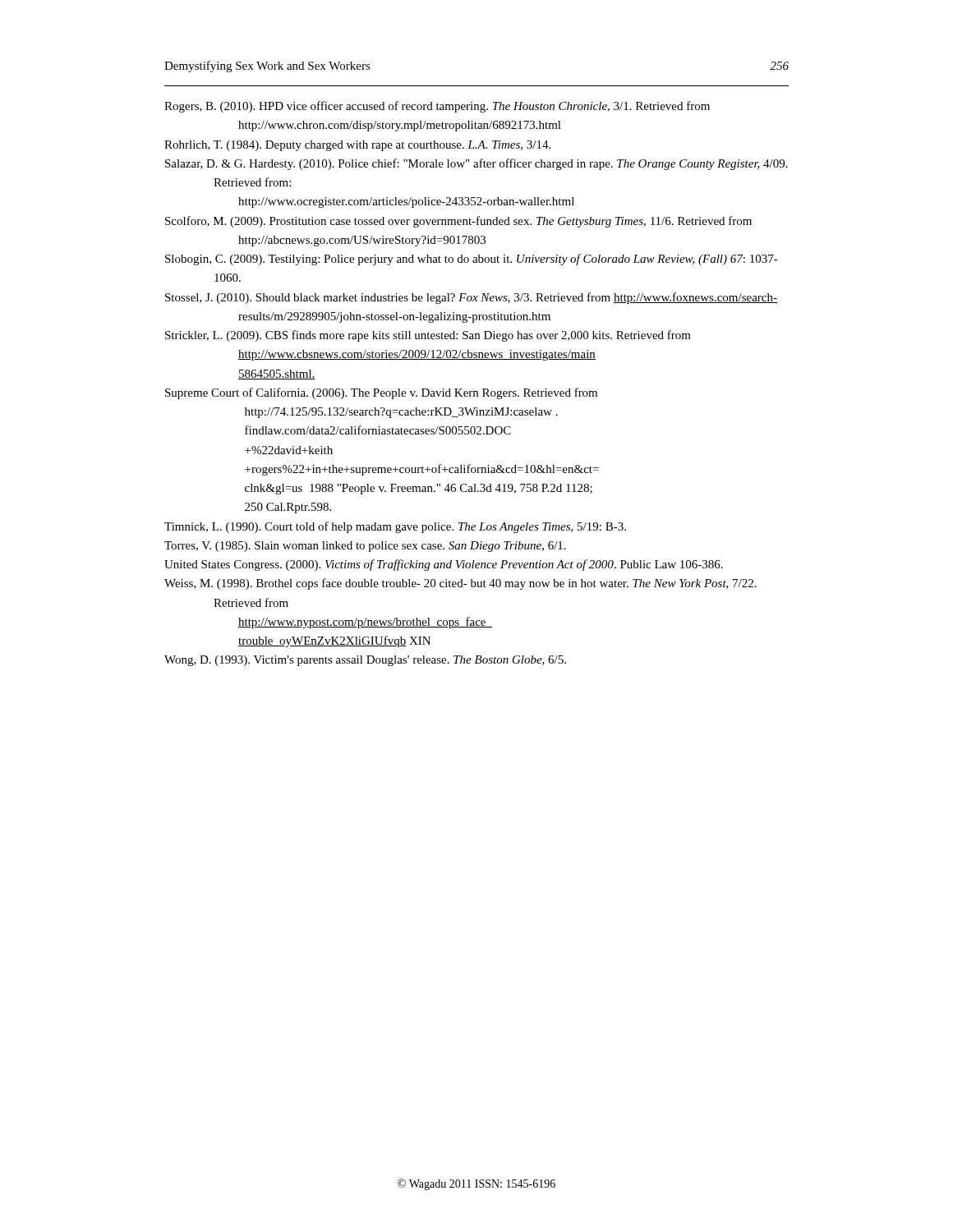This screenshot has width=953, height=1232.
Task: Find the list item with the text "Timnick, L. (1990)."
Action: [x=396, y=526]
